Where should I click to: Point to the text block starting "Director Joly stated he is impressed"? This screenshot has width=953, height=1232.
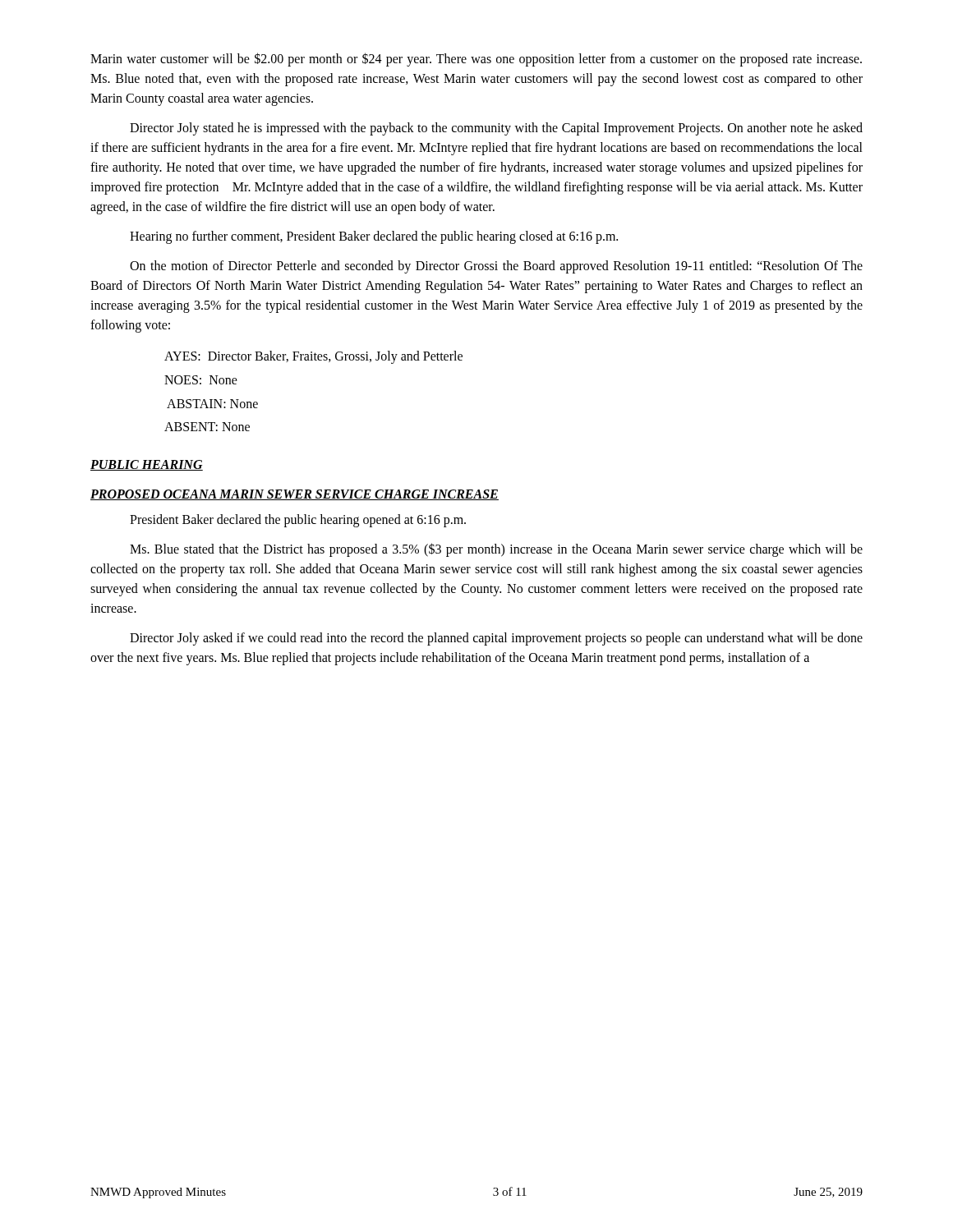tap(476, 167)
